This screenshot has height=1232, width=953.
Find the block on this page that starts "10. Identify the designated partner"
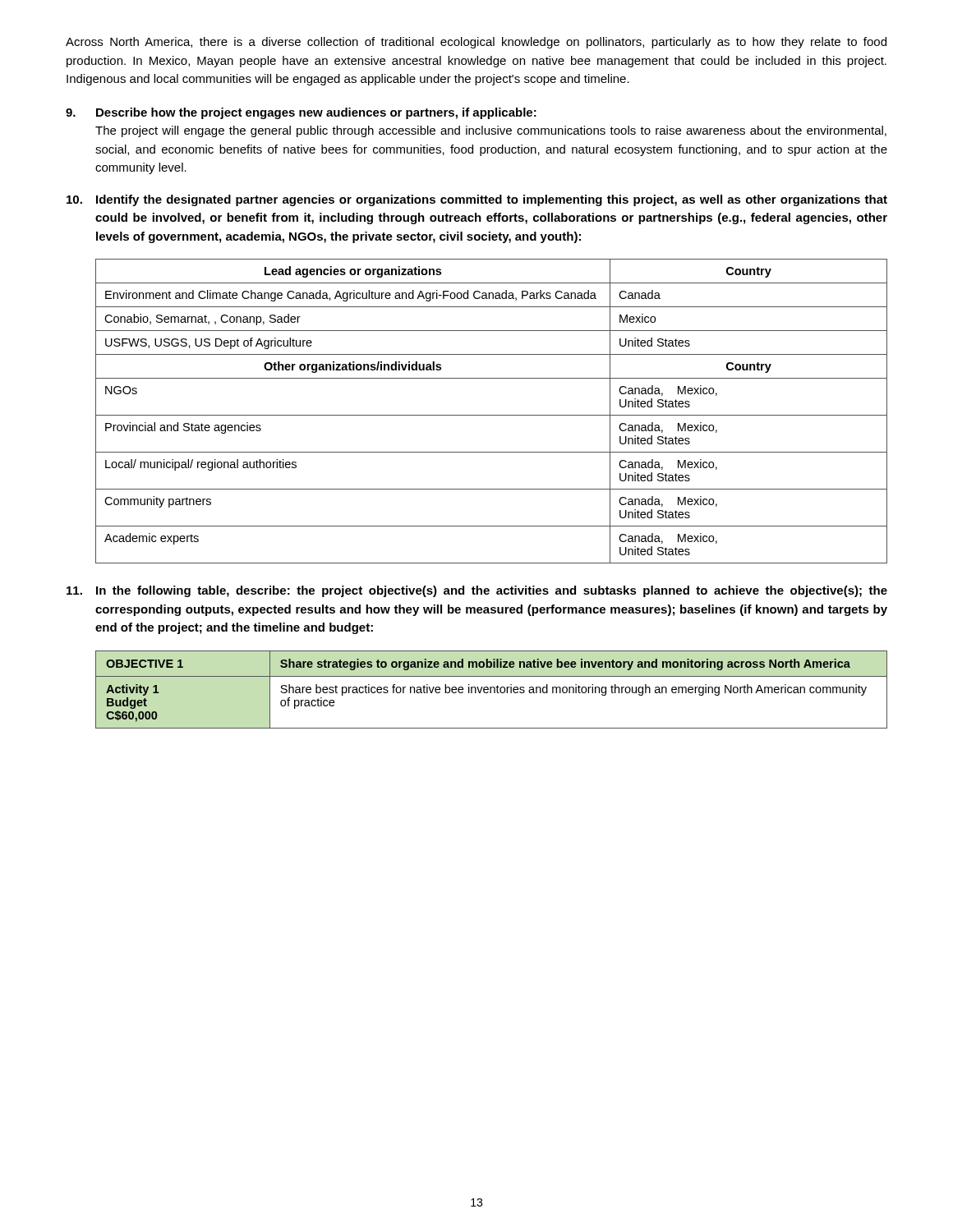[476, 218]
